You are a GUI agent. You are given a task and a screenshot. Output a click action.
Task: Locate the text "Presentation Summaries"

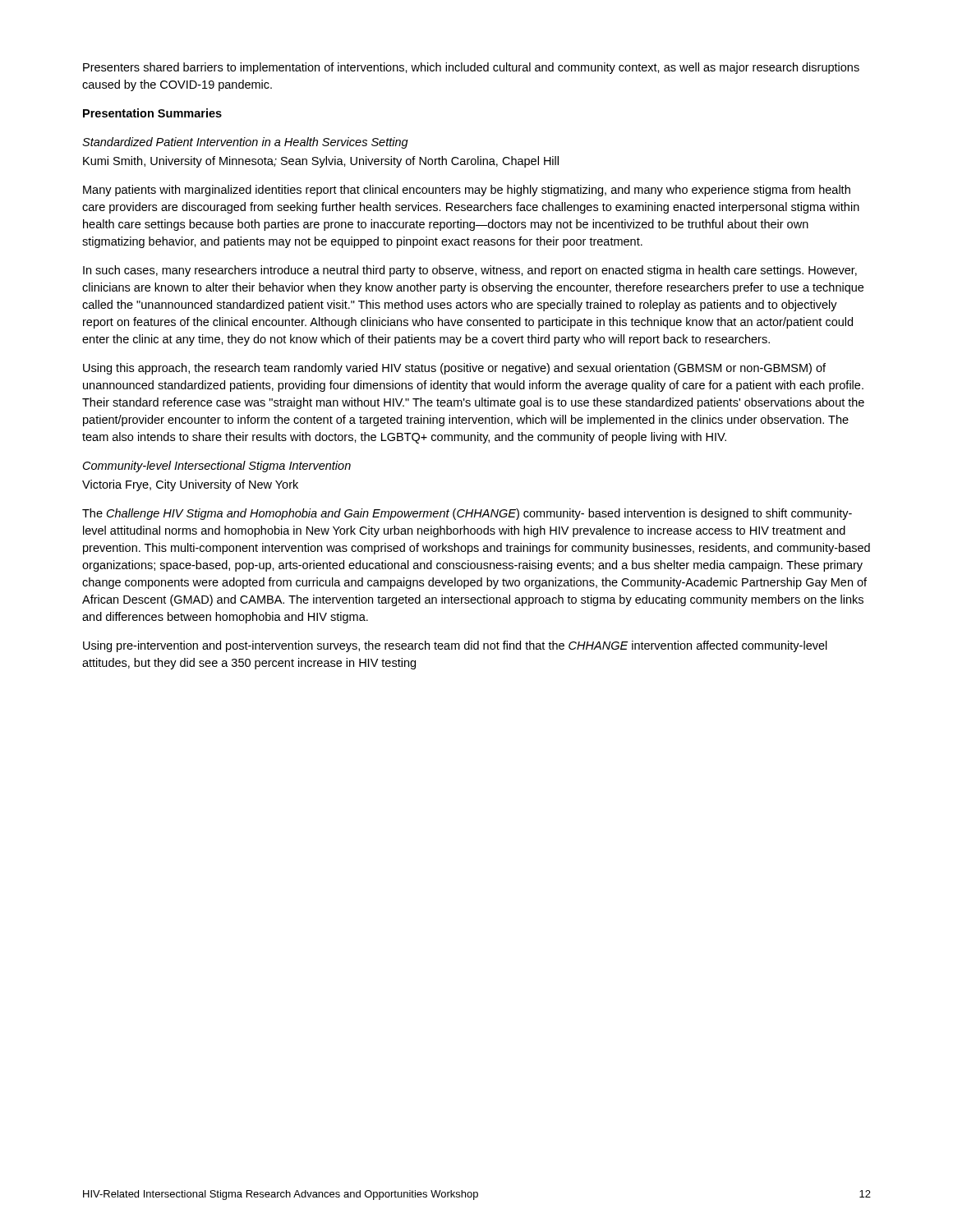(x=152, y=113)
